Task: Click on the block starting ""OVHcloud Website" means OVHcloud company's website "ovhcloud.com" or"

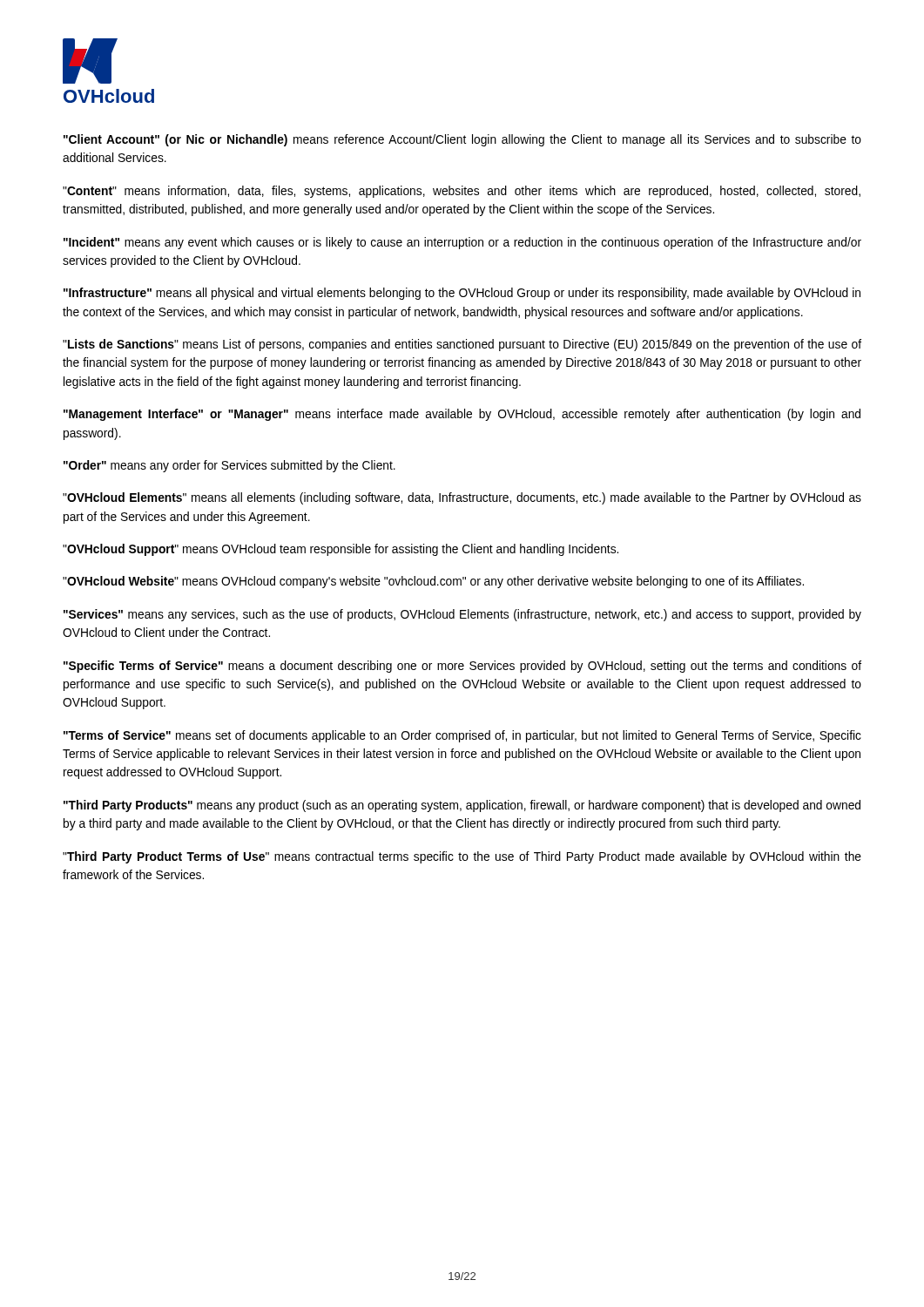Action: pos(434,582)
